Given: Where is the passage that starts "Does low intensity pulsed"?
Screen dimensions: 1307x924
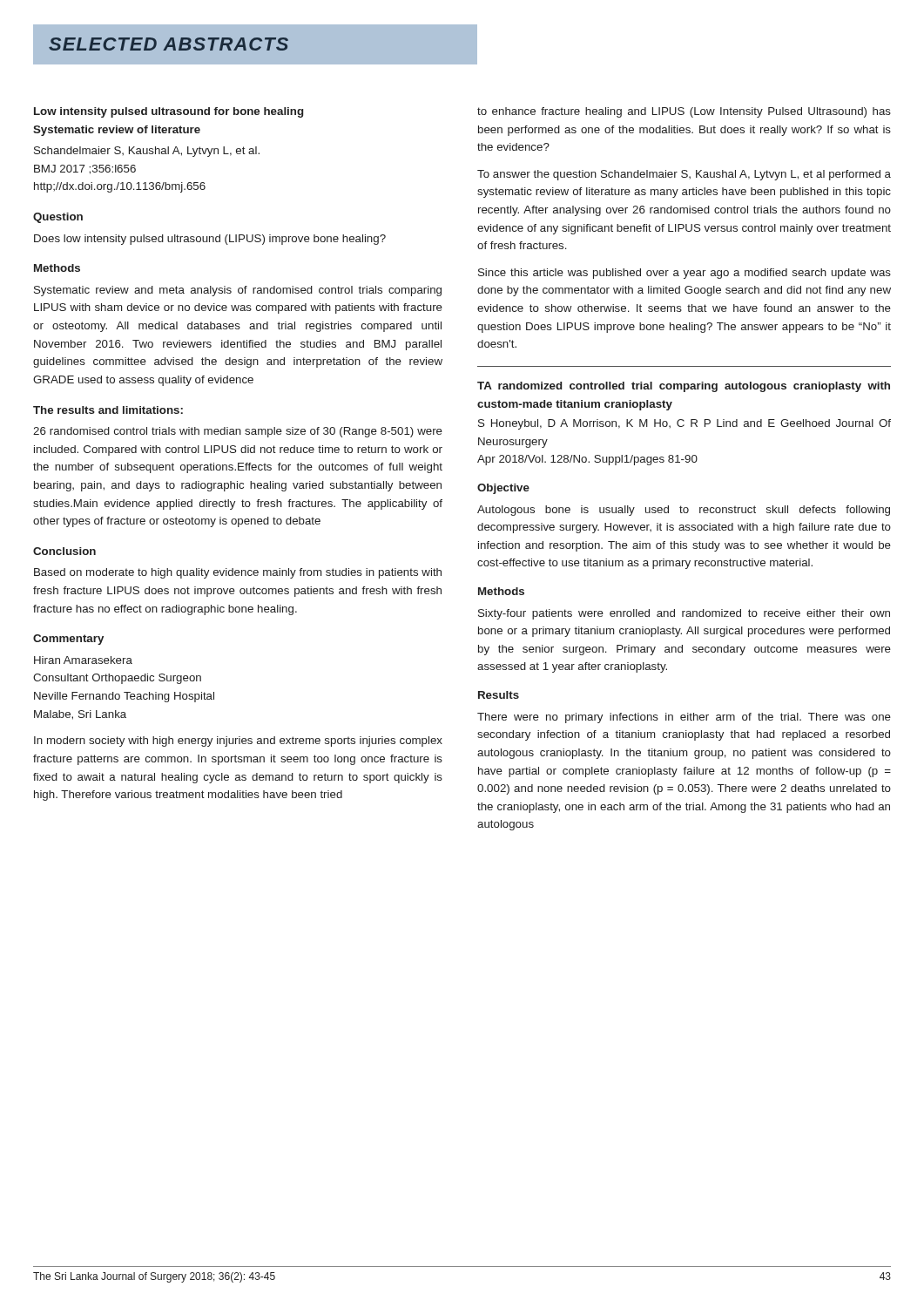Looking at the screenshot, I should [238, 239].
